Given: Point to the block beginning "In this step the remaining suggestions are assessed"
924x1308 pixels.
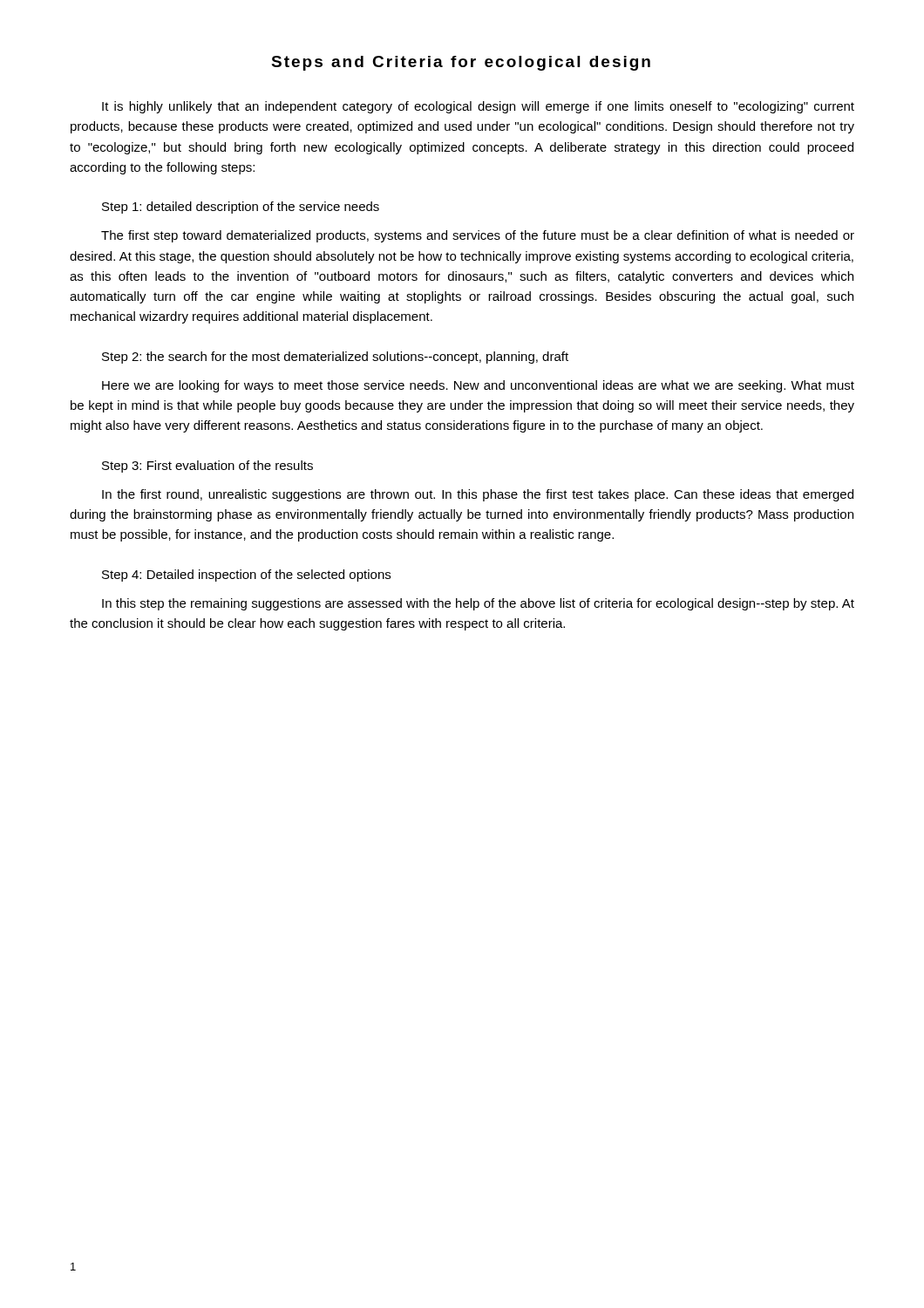Looking at the screenshot, I should [462, 613].
